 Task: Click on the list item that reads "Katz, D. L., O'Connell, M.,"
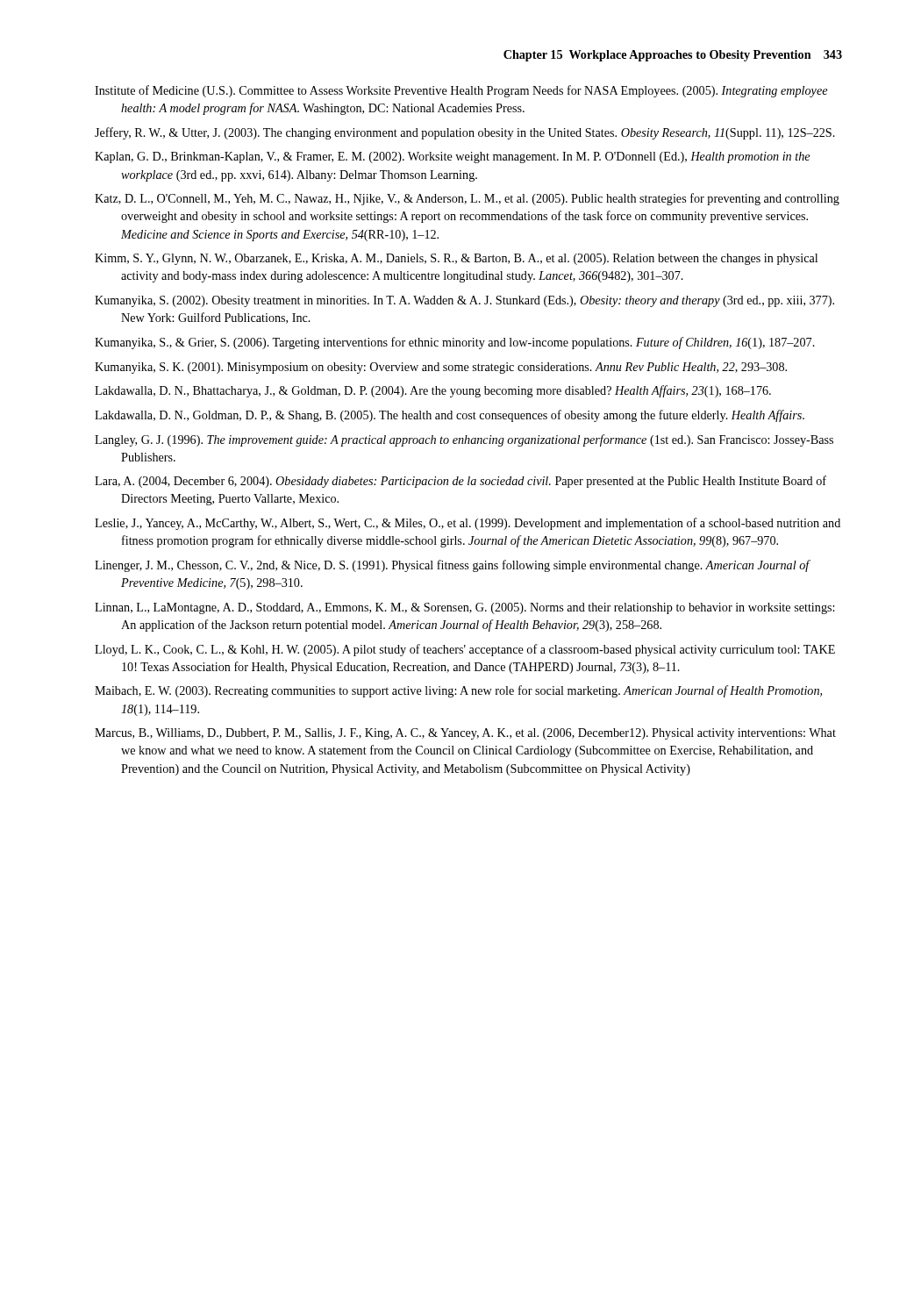[x=467, y=216]
